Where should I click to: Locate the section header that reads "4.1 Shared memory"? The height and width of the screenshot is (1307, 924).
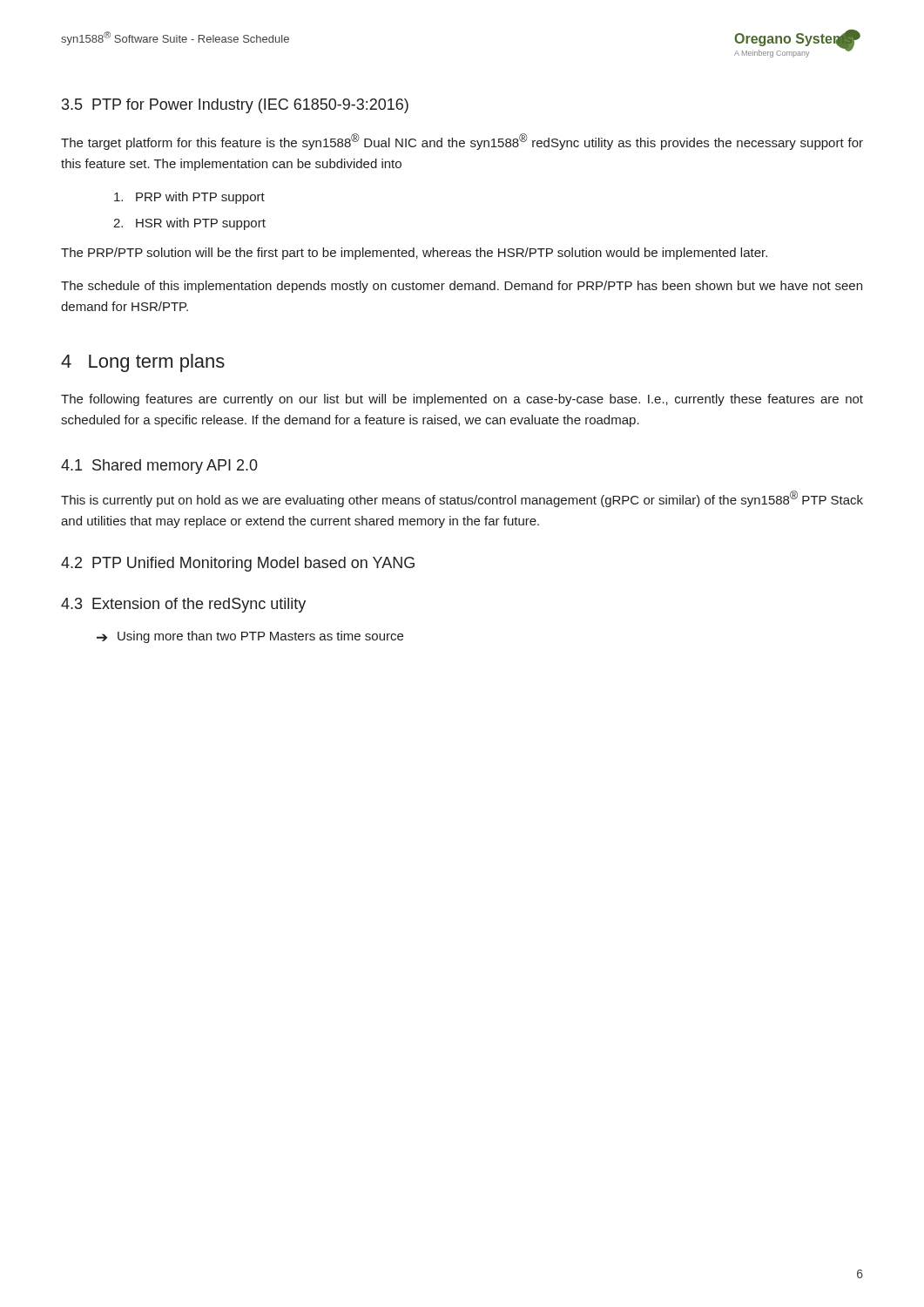click(159, 465)
